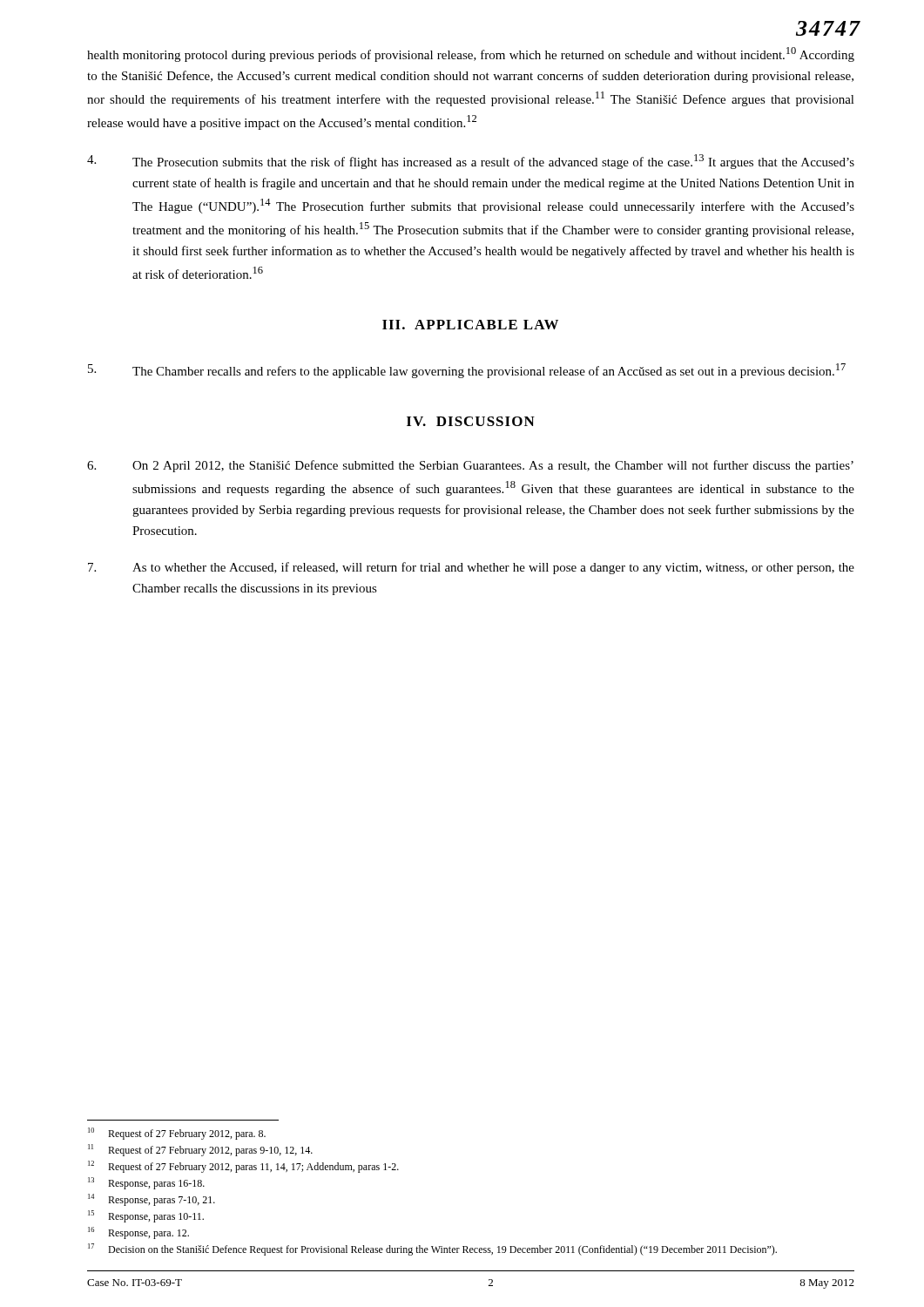The image size is (924, 1307).
Task: Where is the passage that starts "10 Request of 27 February 2012, para."?
Action: click(177, 1134)
